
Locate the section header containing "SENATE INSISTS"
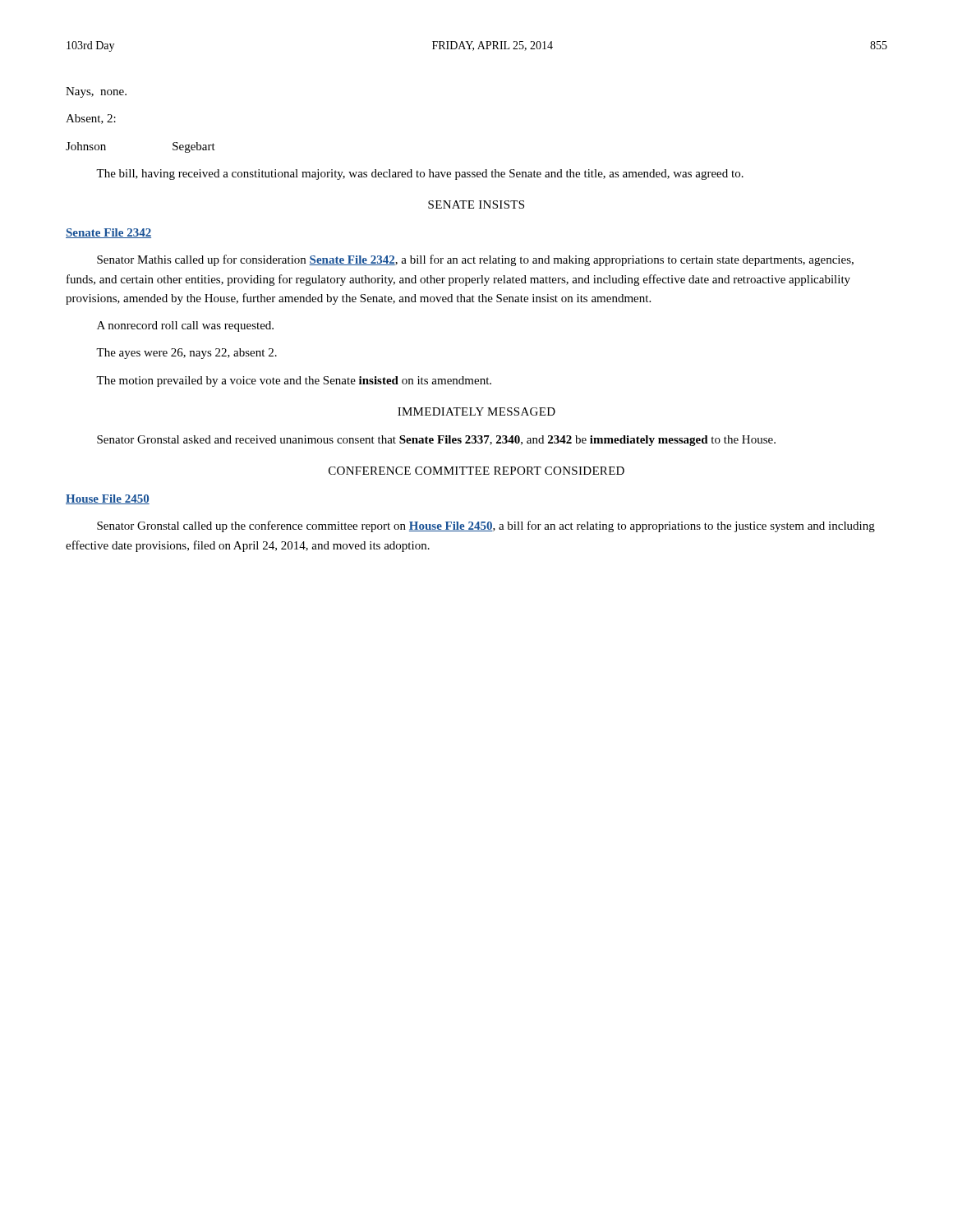(x=476, y=205)
